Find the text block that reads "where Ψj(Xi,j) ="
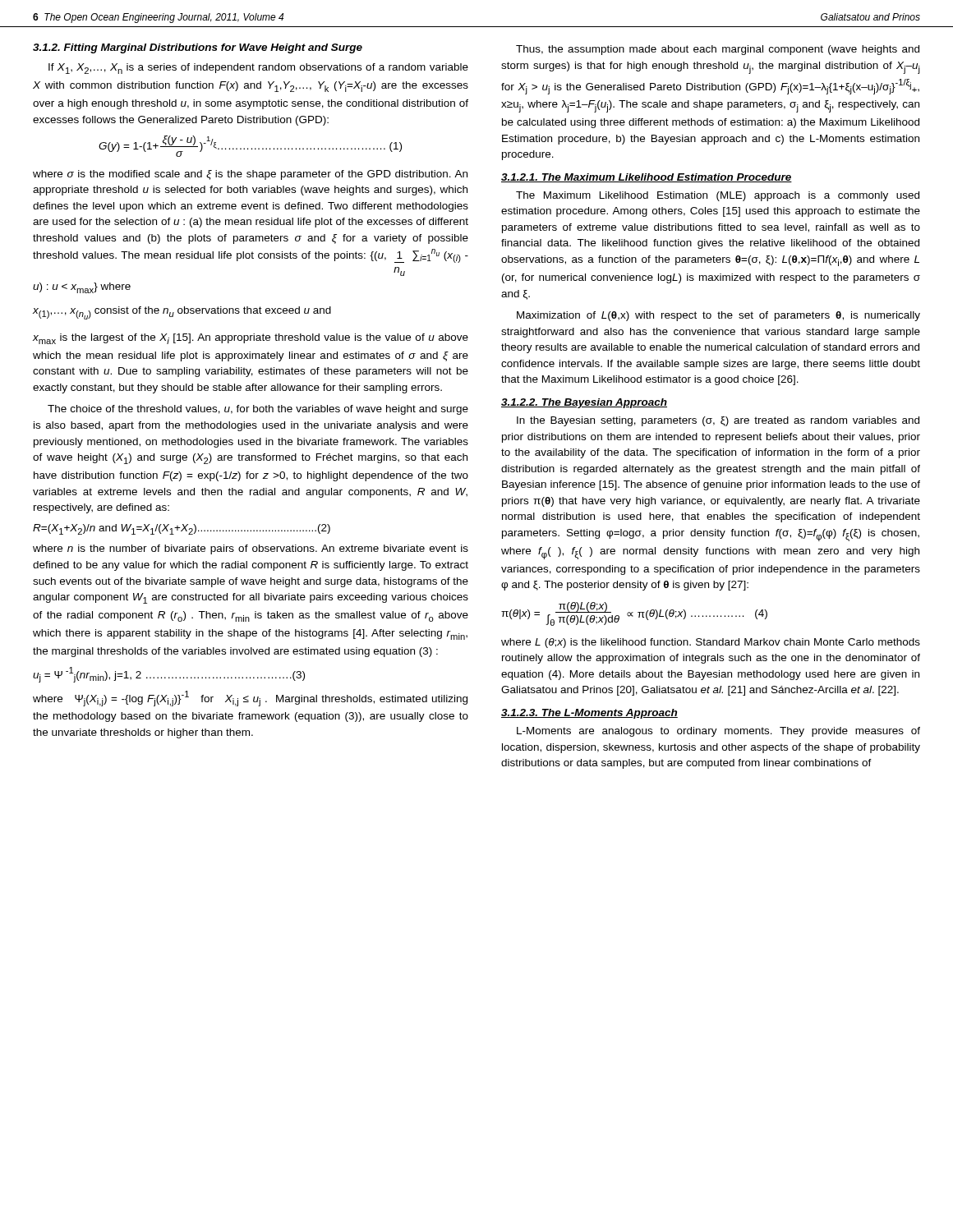This screenshot has height=1232, width=953. tap(251, 714)
